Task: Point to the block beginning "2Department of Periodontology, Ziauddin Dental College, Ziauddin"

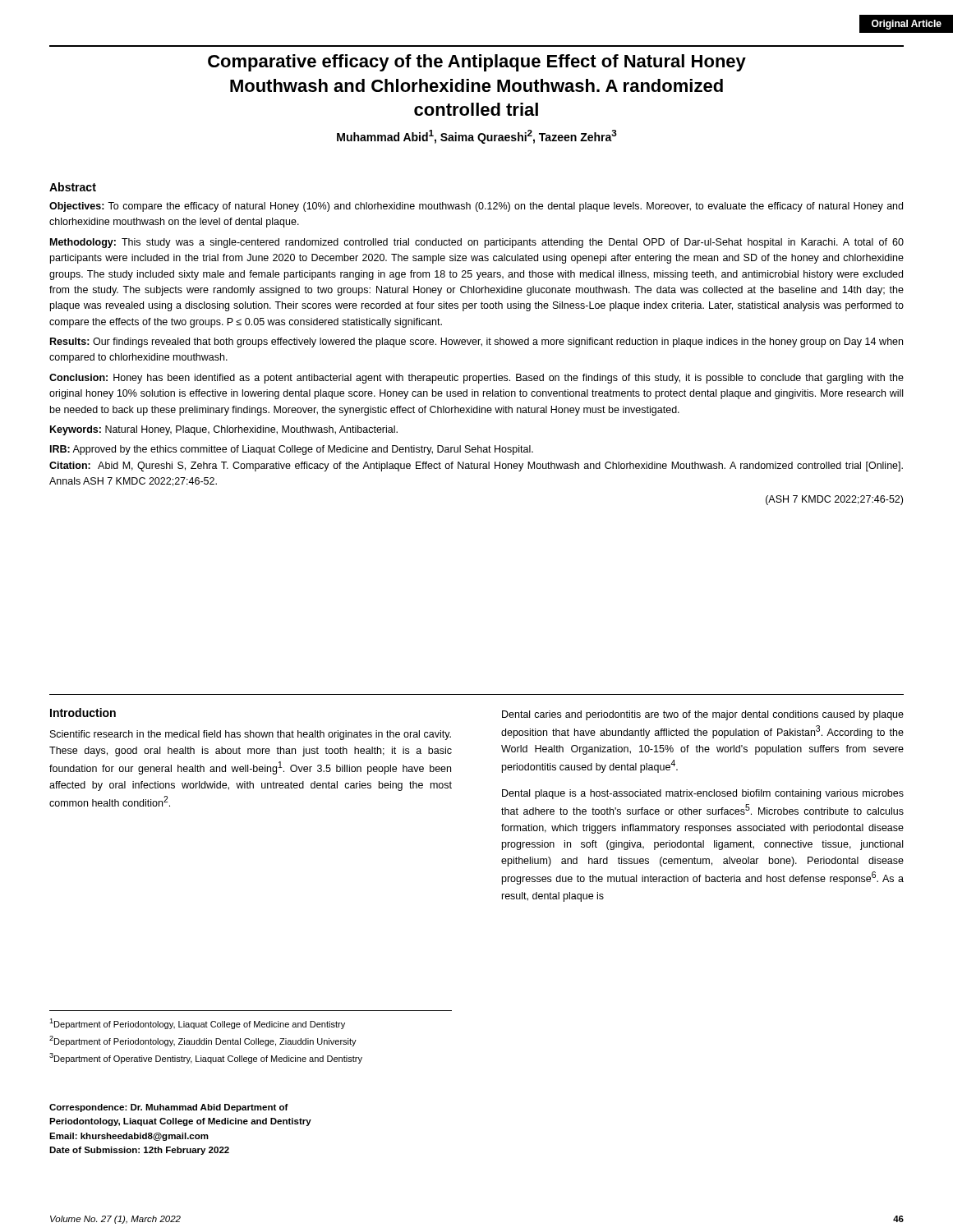Action: (x=251, y=1041)
